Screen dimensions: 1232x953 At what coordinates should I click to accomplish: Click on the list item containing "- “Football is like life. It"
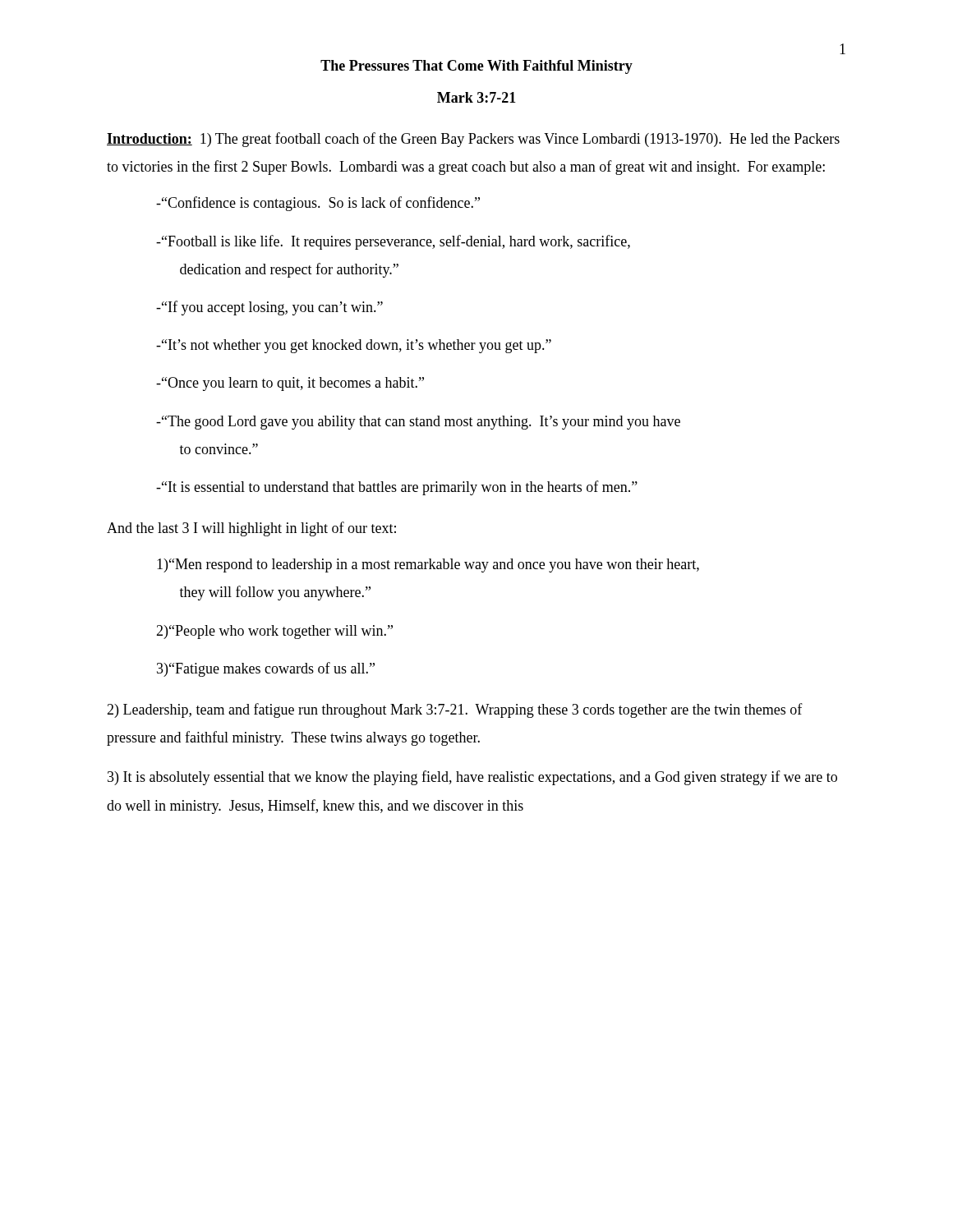pyautogui.click(x=476, y=255)
